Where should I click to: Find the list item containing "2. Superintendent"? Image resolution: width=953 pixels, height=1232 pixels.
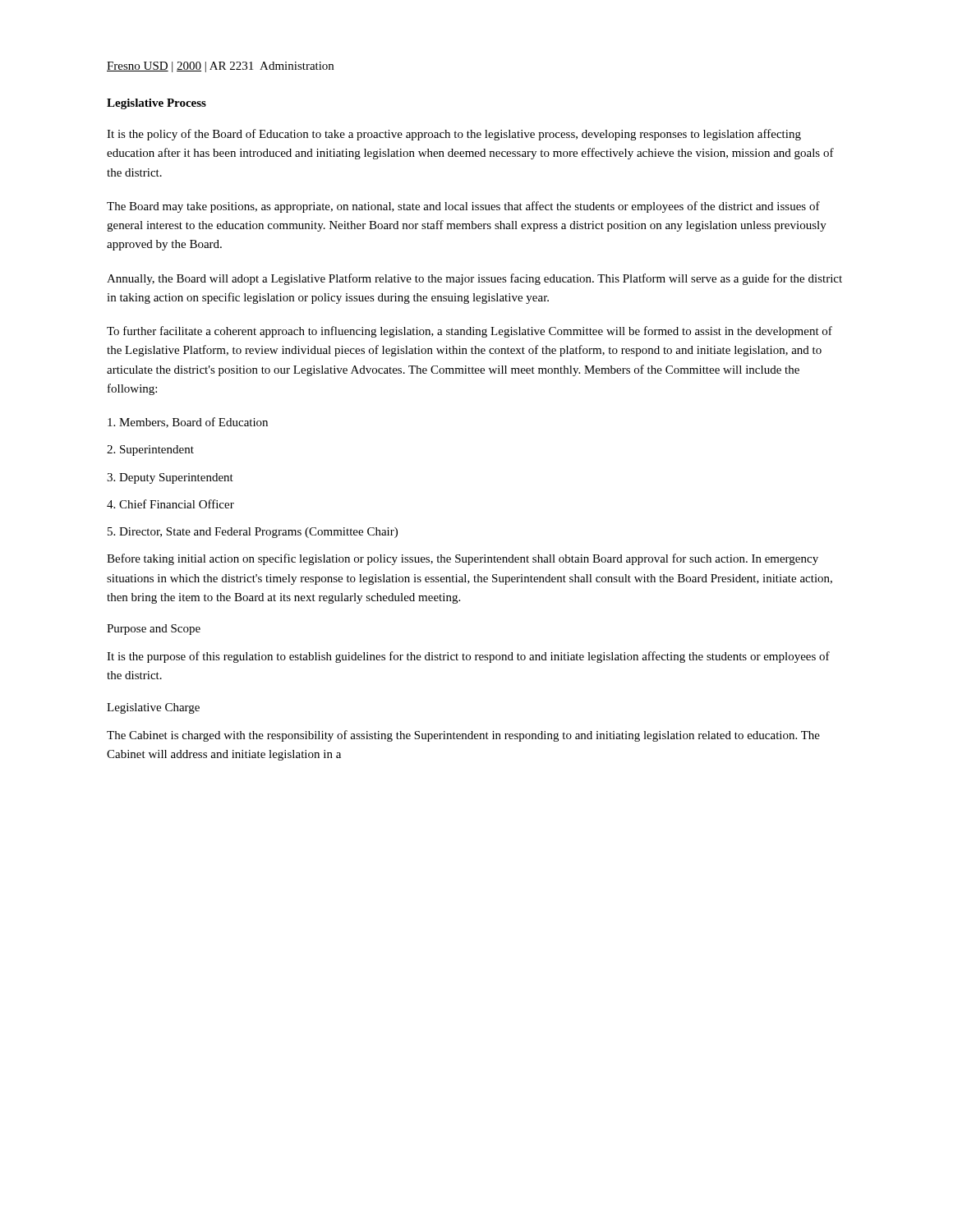150,449
